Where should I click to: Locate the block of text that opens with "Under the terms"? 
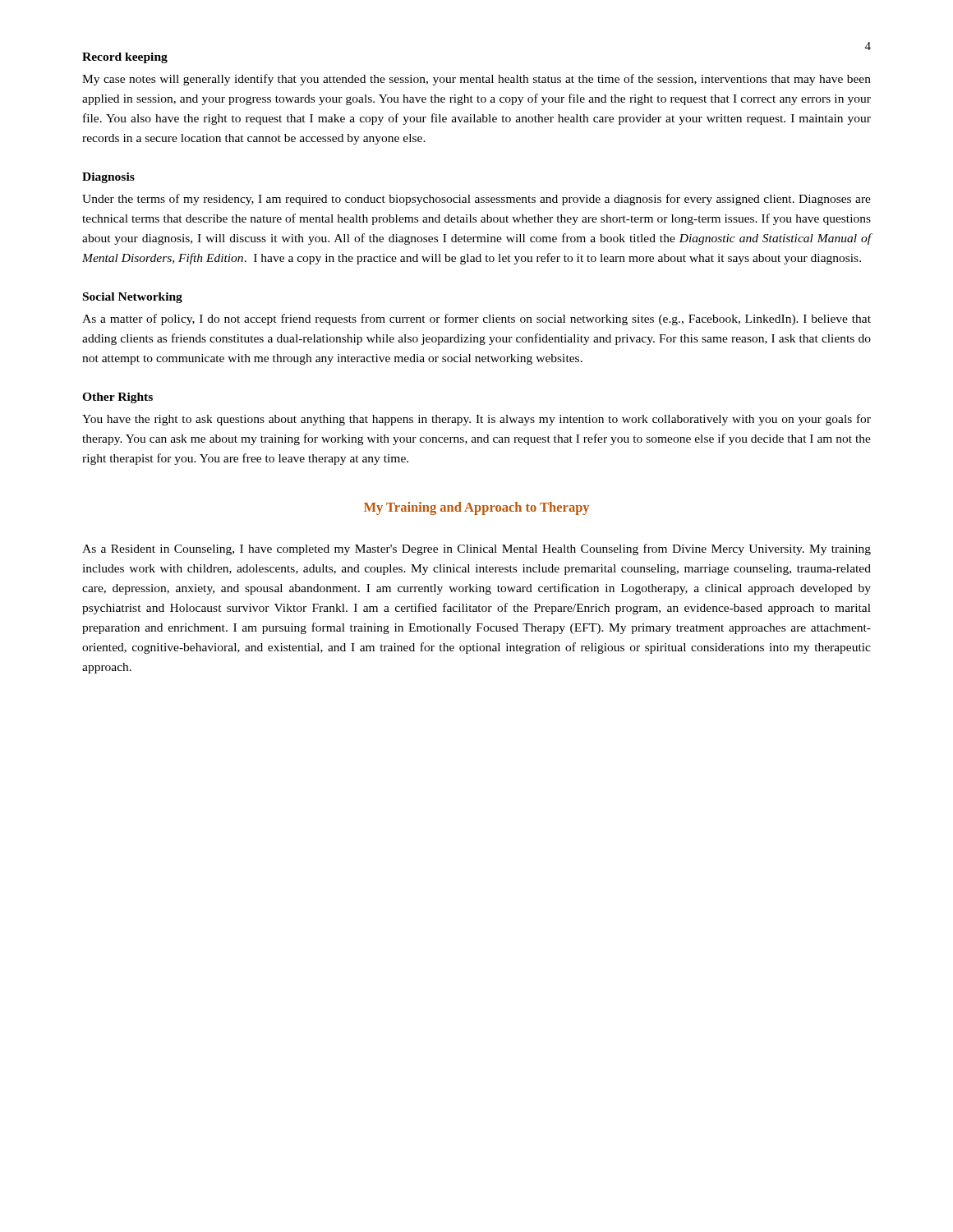476,228
